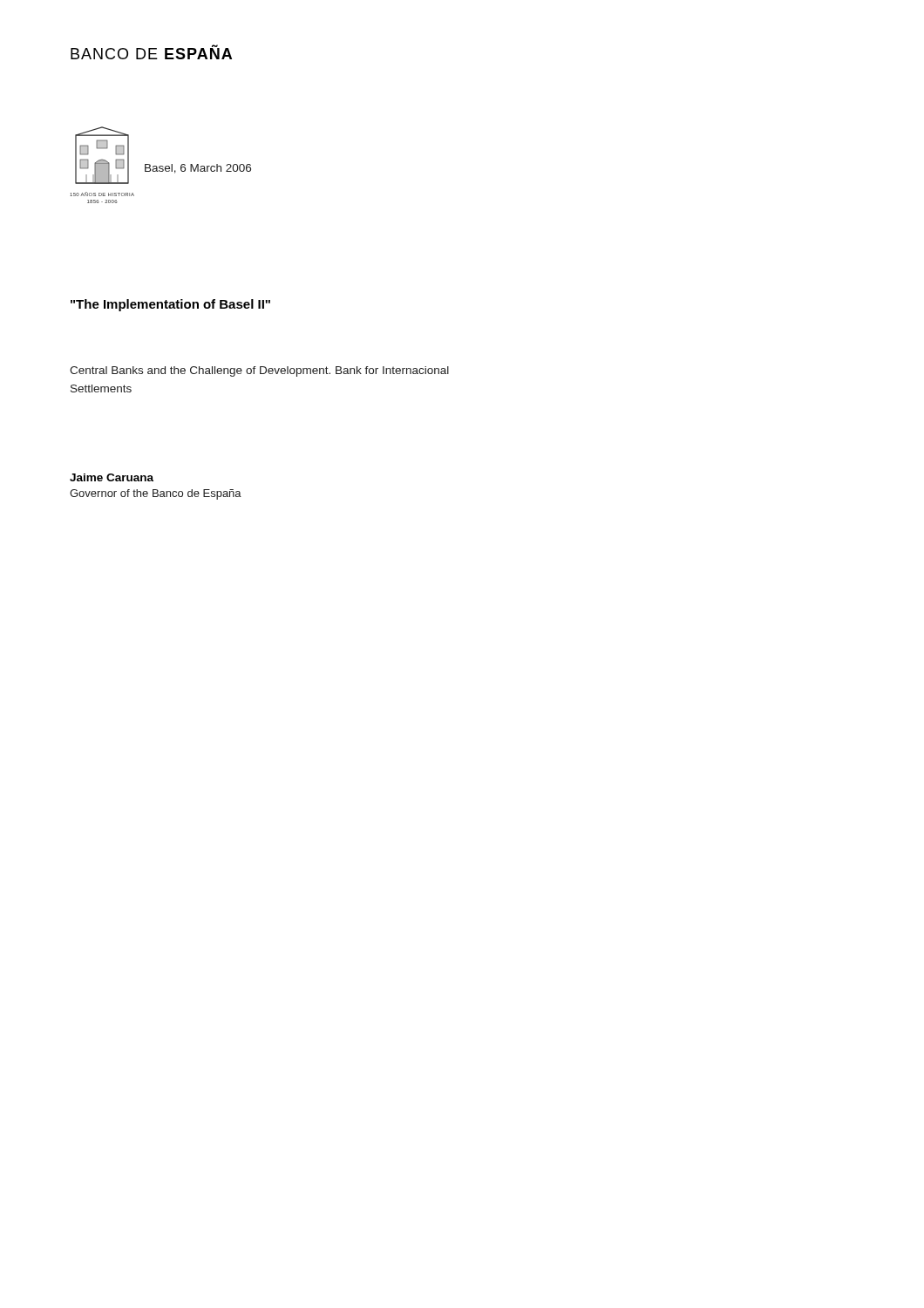Select the logo
924x1308 pixels.
[x=102, y=166]
